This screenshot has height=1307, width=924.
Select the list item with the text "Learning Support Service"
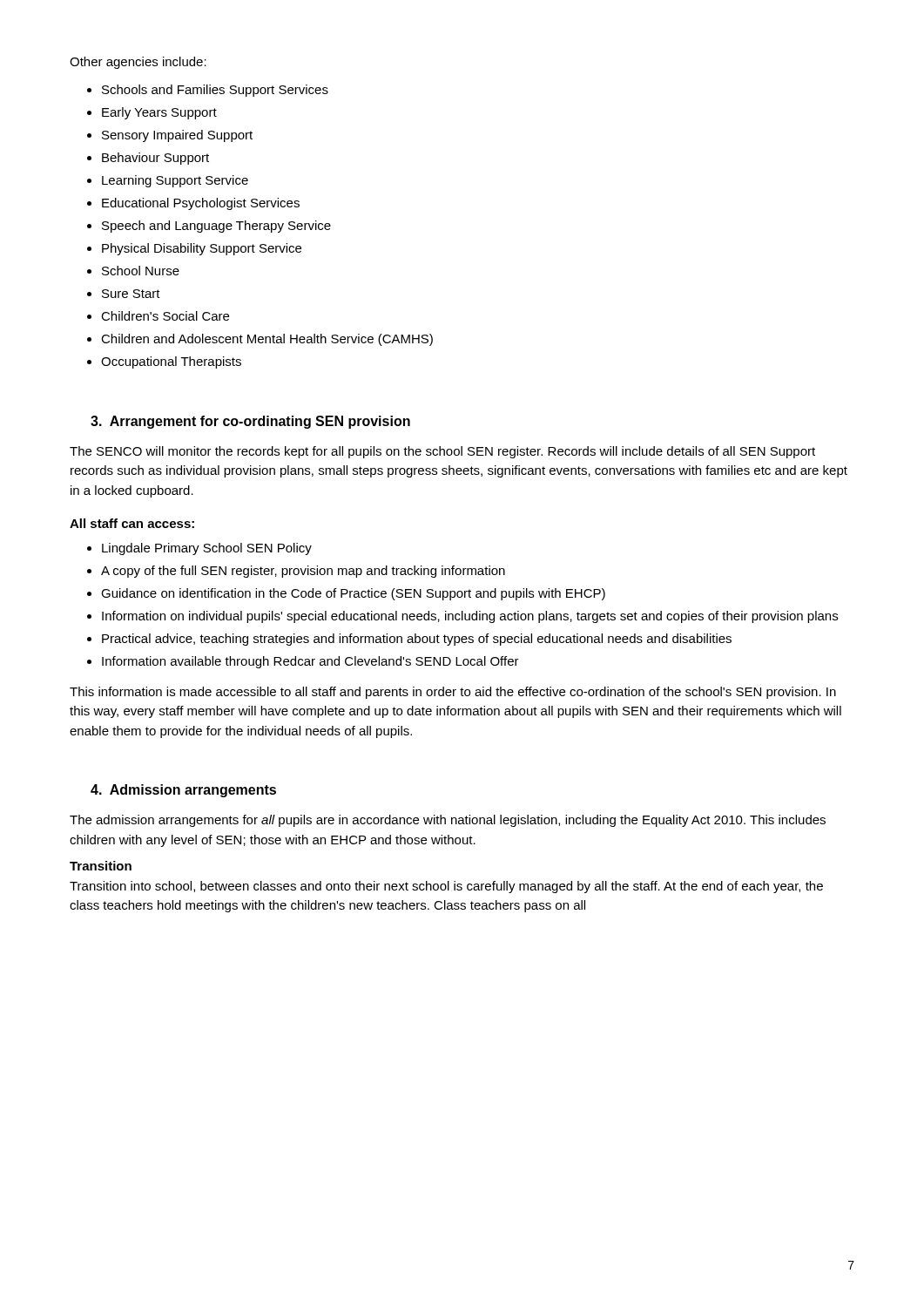point(175,180)
